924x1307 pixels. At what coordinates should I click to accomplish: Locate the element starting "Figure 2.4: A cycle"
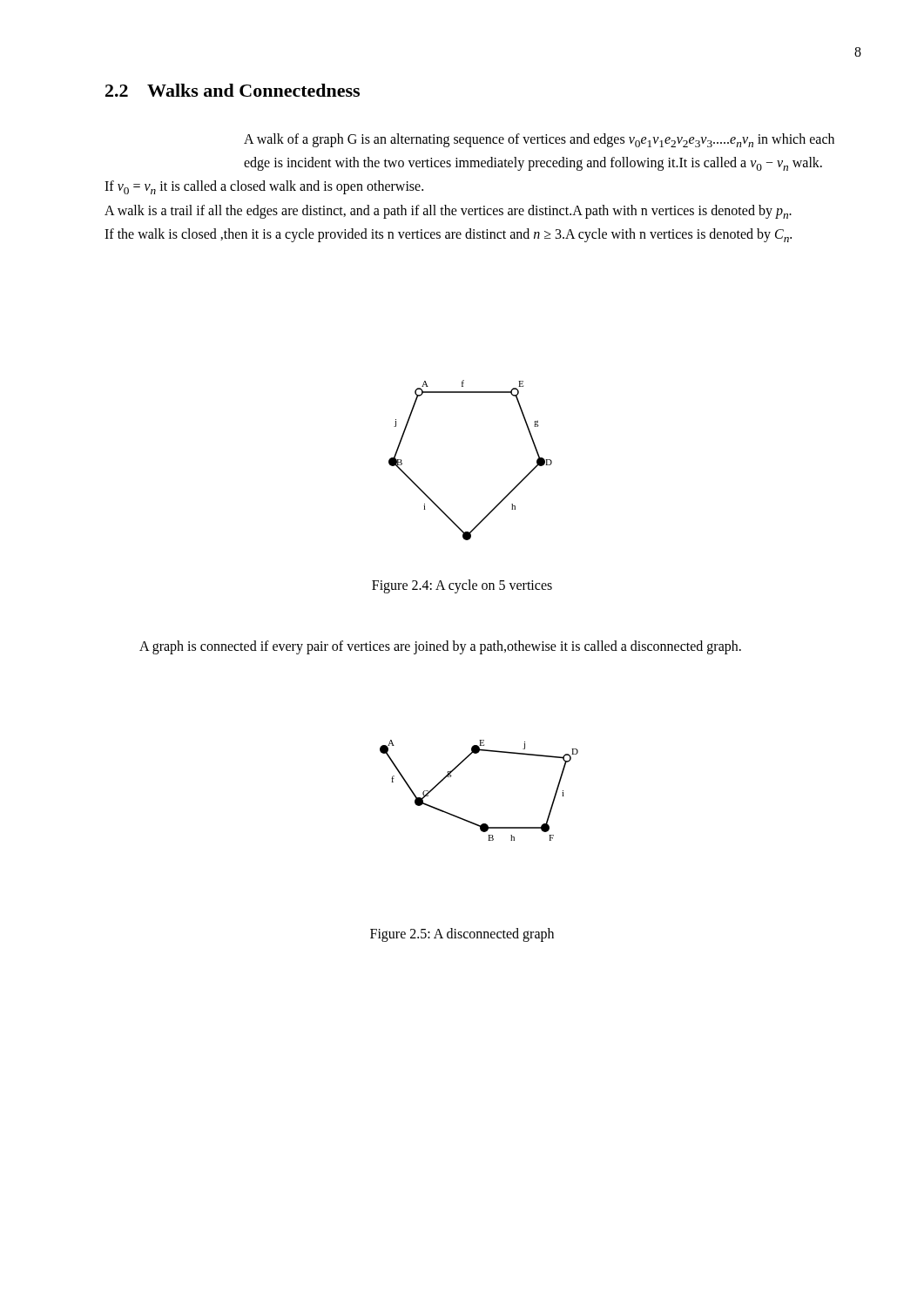tap(462, 585)
